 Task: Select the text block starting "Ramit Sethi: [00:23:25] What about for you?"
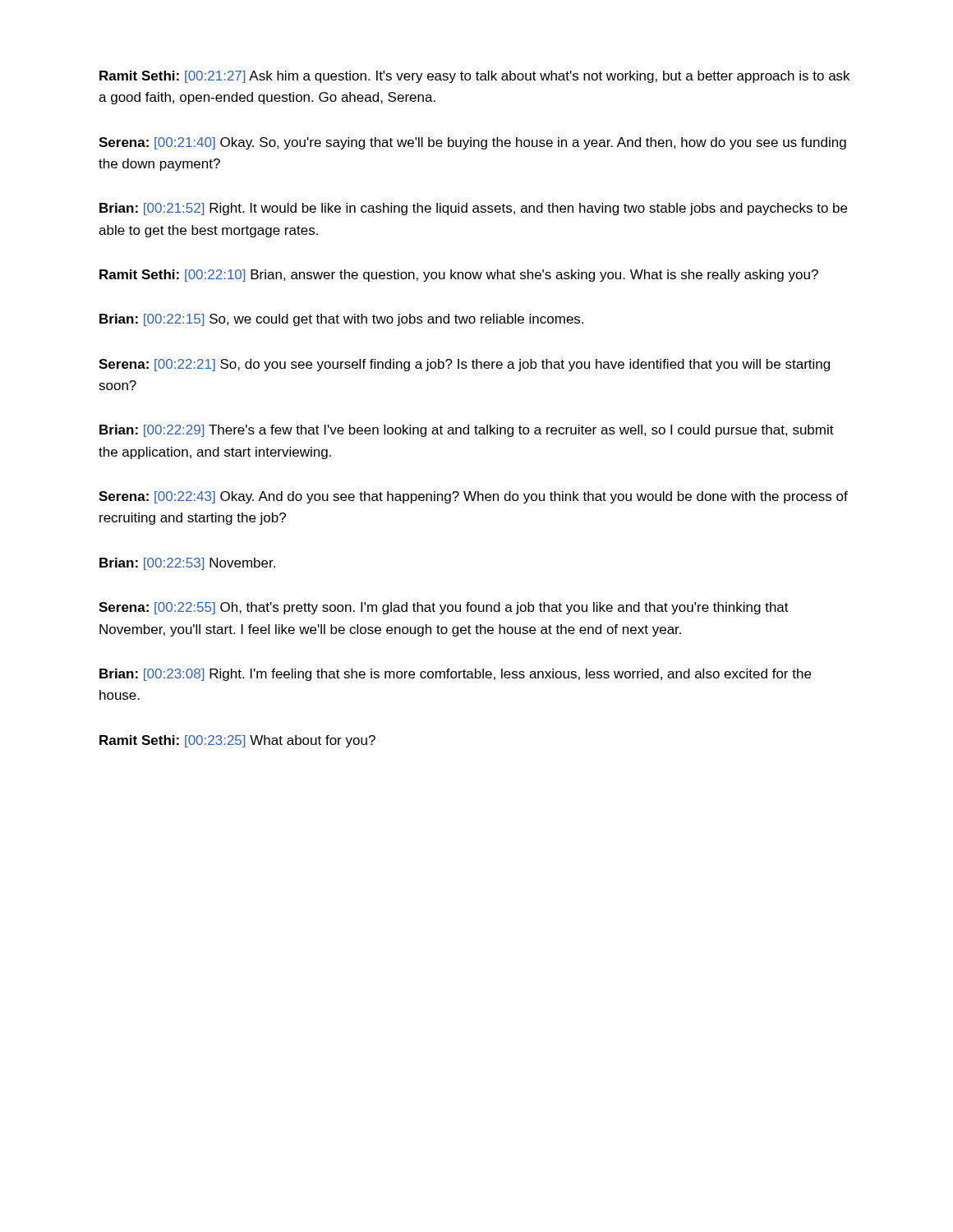[x=237, y=740]
